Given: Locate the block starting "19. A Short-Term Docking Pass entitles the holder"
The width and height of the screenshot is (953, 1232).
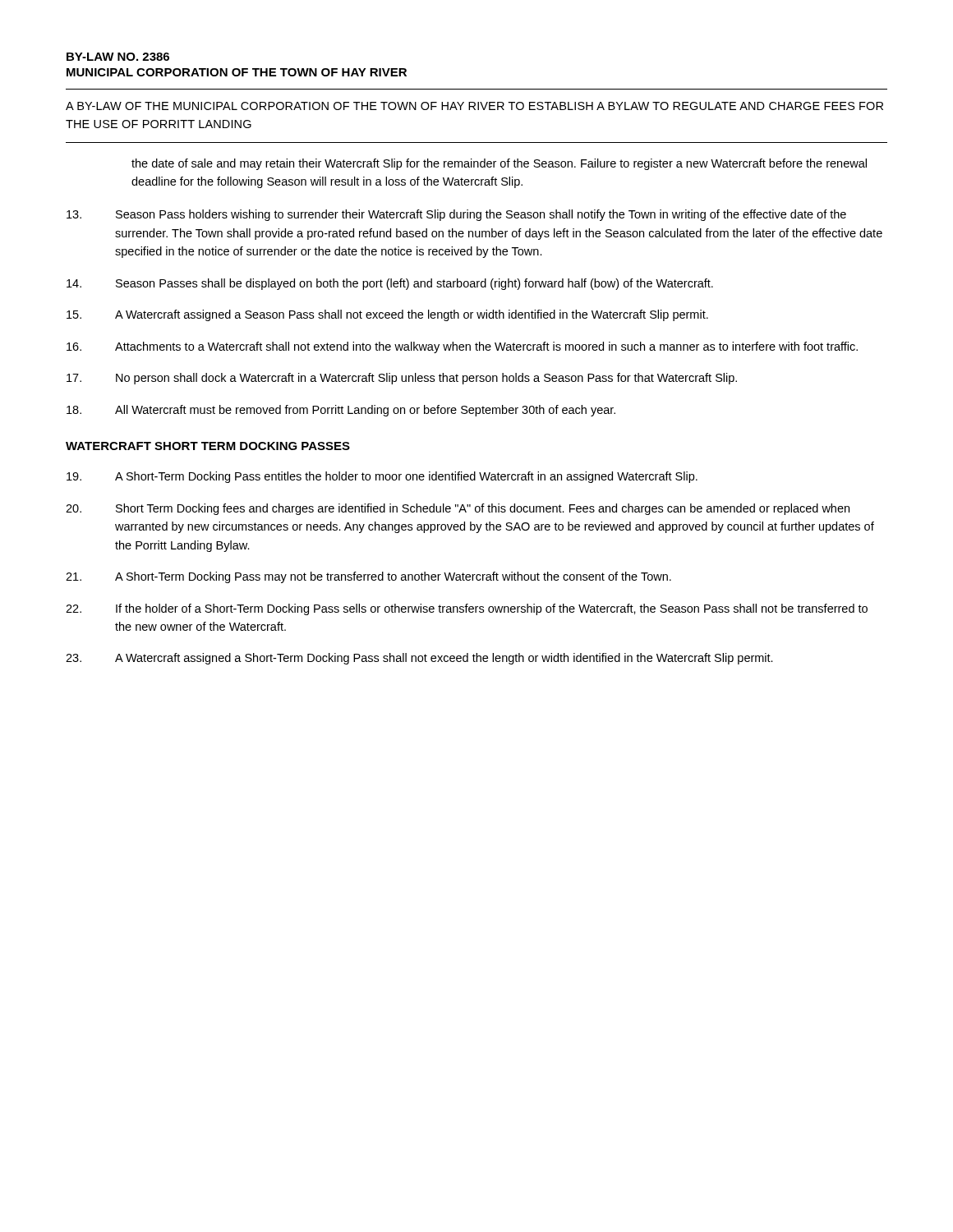Looking at the screenshot, I should (x=476, y=477).
